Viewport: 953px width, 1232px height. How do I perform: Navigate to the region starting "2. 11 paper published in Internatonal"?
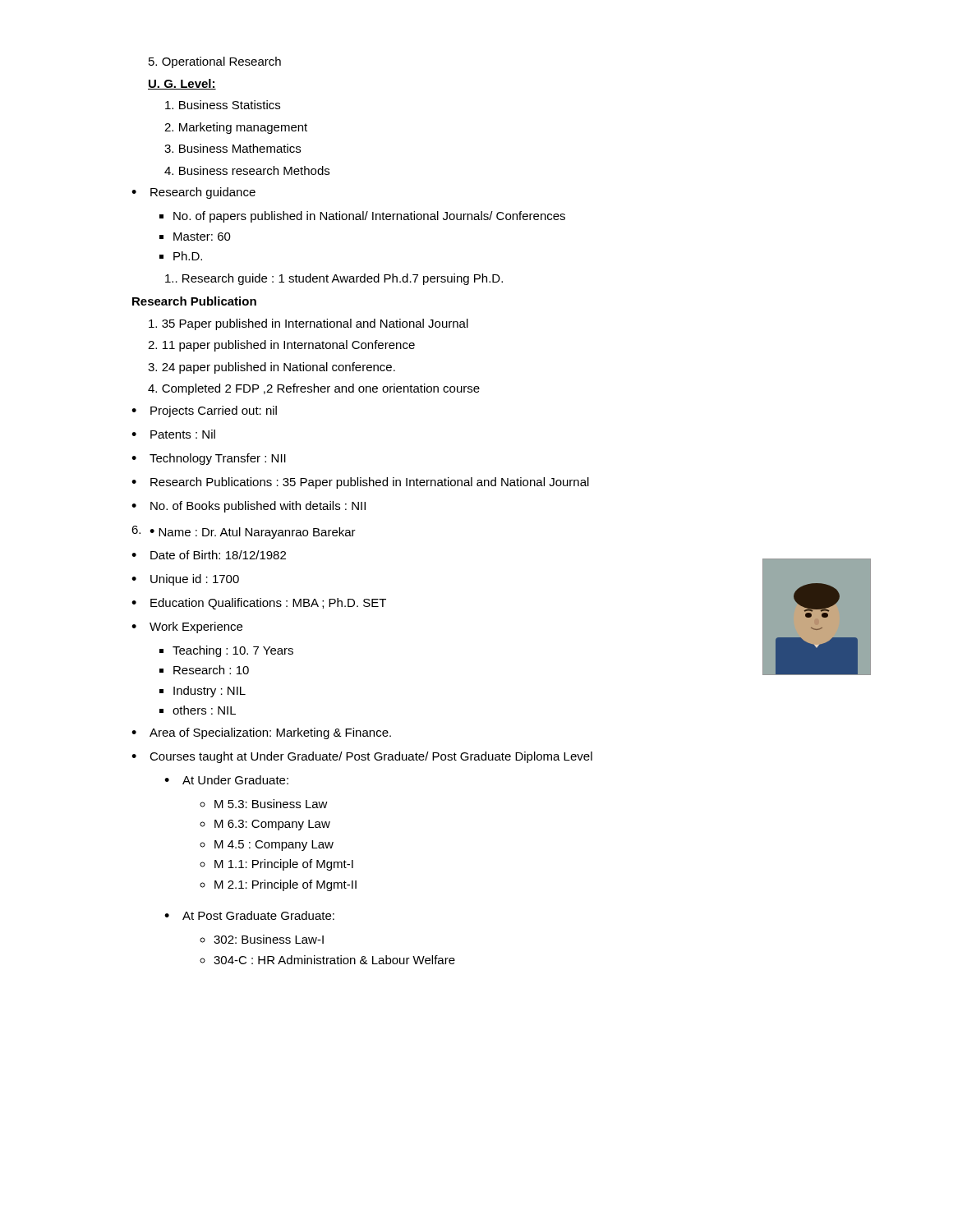(281, 345)
